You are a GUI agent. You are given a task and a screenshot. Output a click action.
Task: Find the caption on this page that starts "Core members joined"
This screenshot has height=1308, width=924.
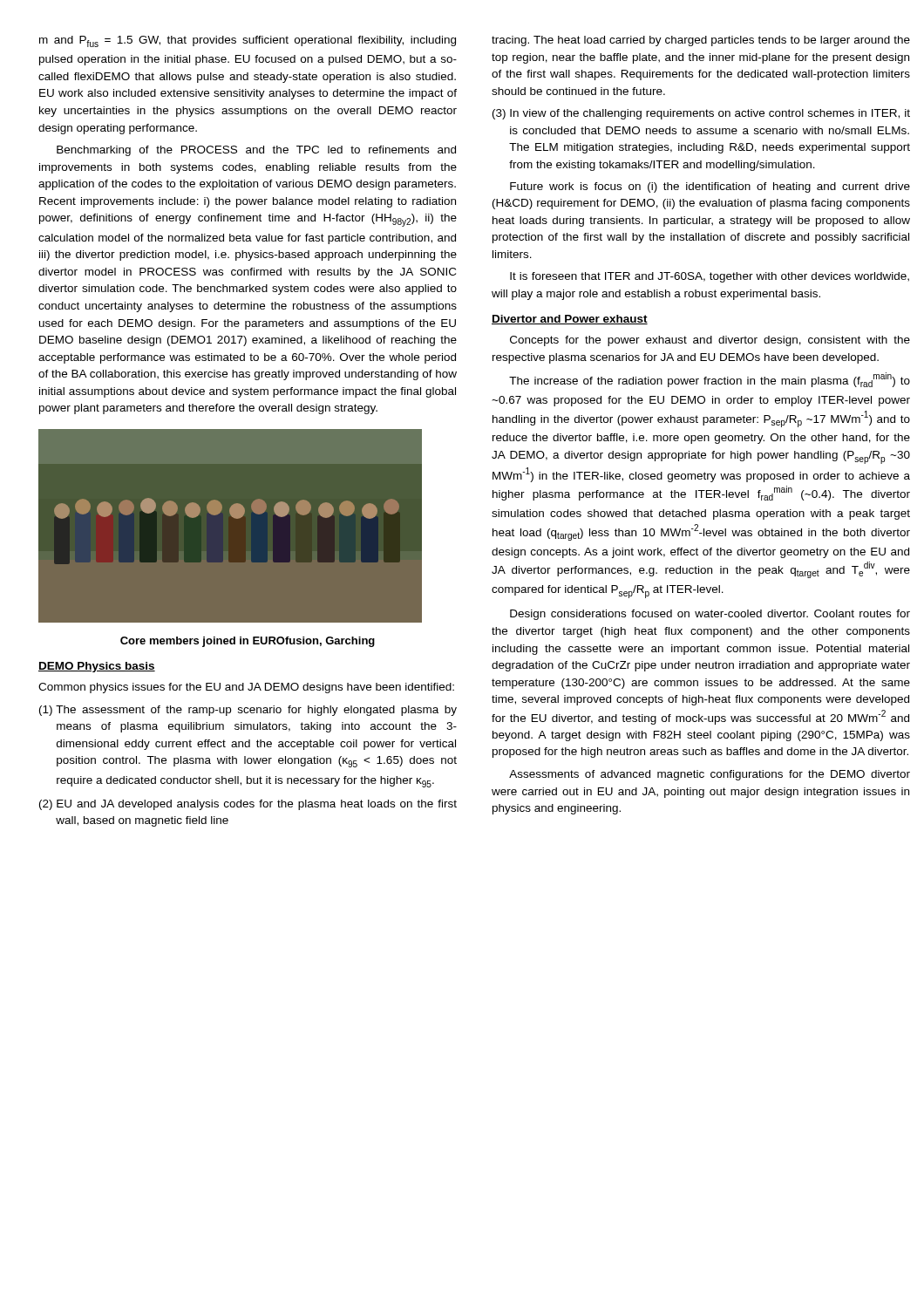[x=248, y=641]
